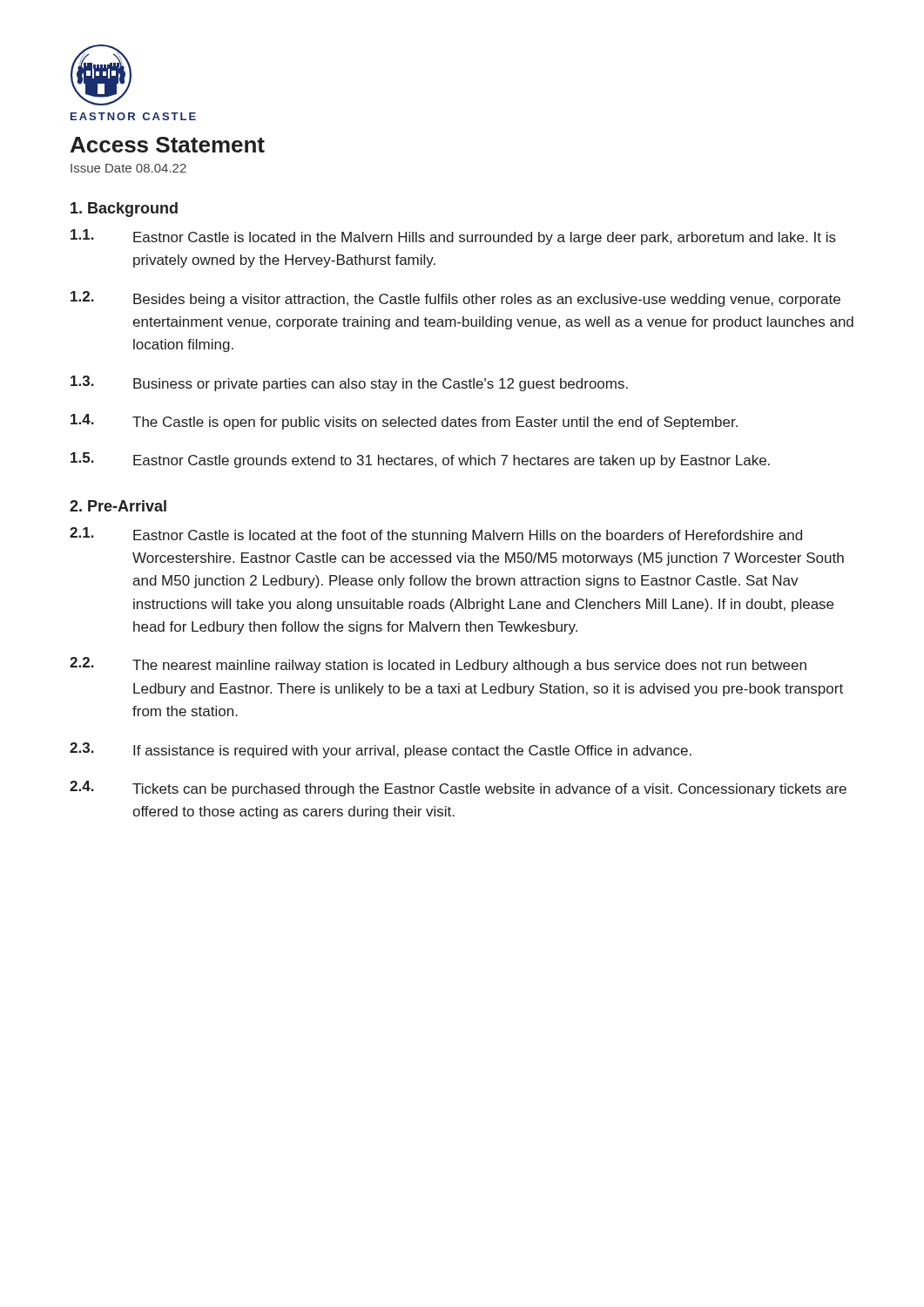
Task: Find "2. Pre-Arrival" on this page
Action: (x=118, y=506)
